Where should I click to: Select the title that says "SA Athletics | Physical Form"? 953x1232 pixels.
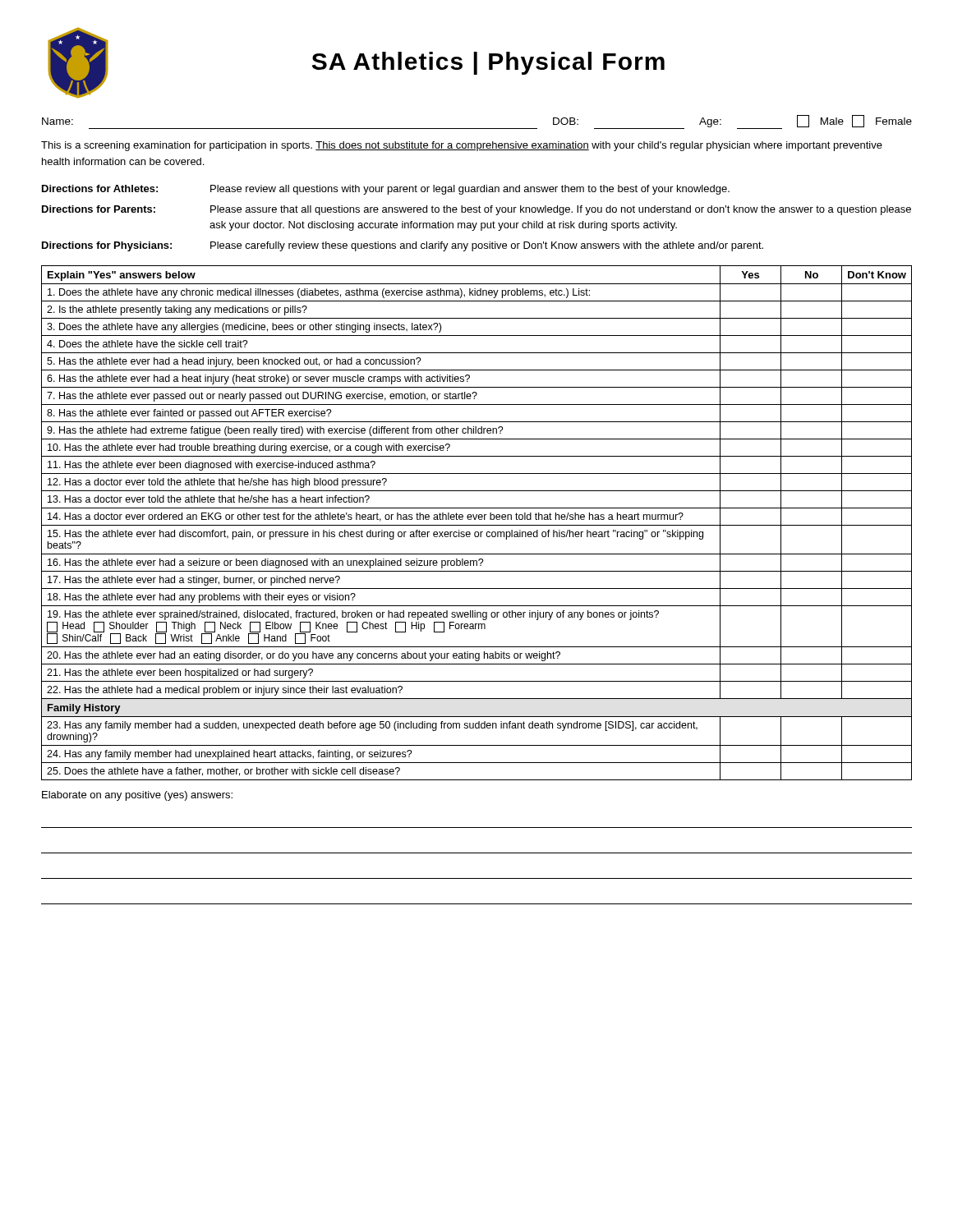tap(489, 61)
